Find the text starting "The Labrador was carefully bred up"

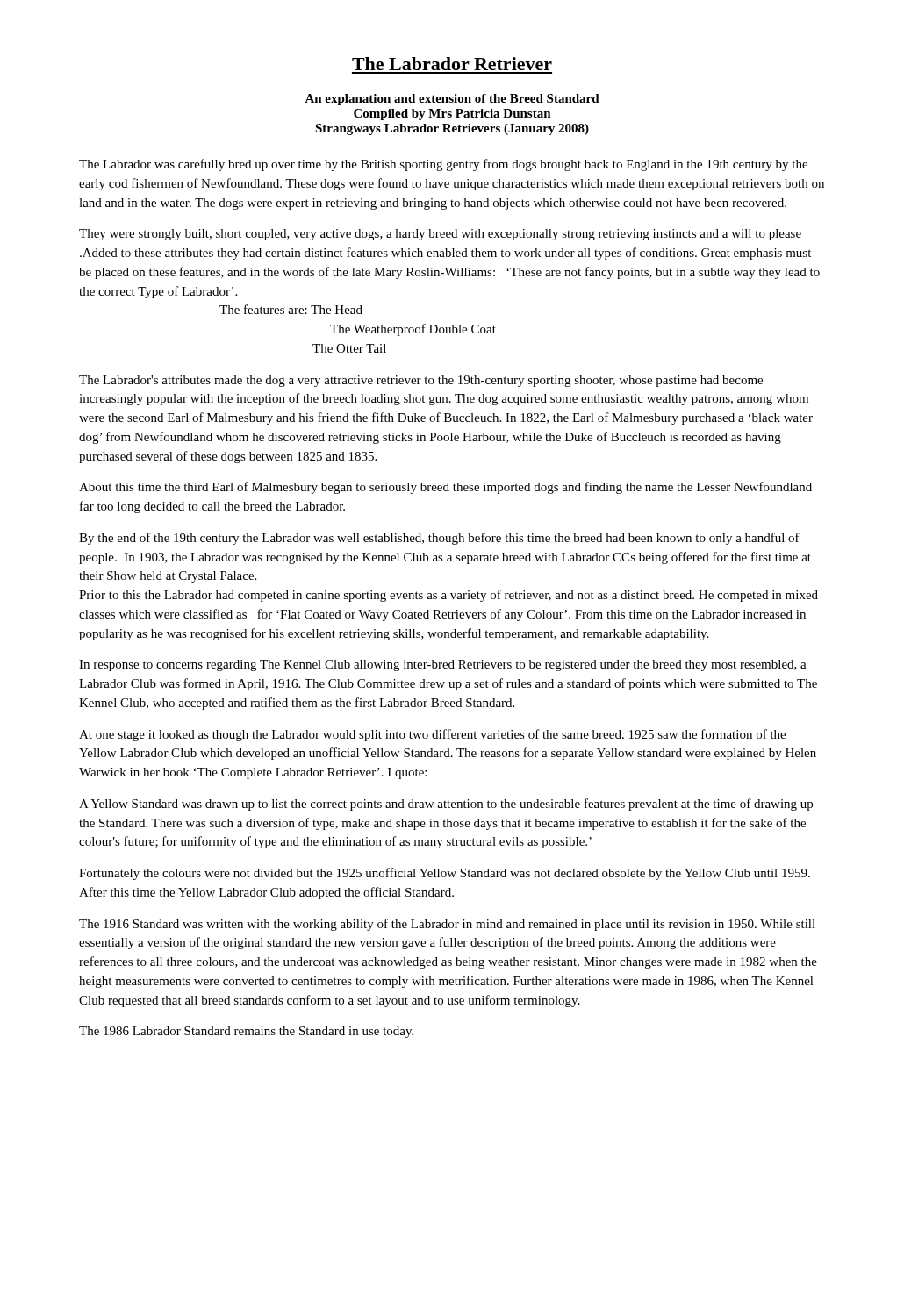tap(452, 184)
